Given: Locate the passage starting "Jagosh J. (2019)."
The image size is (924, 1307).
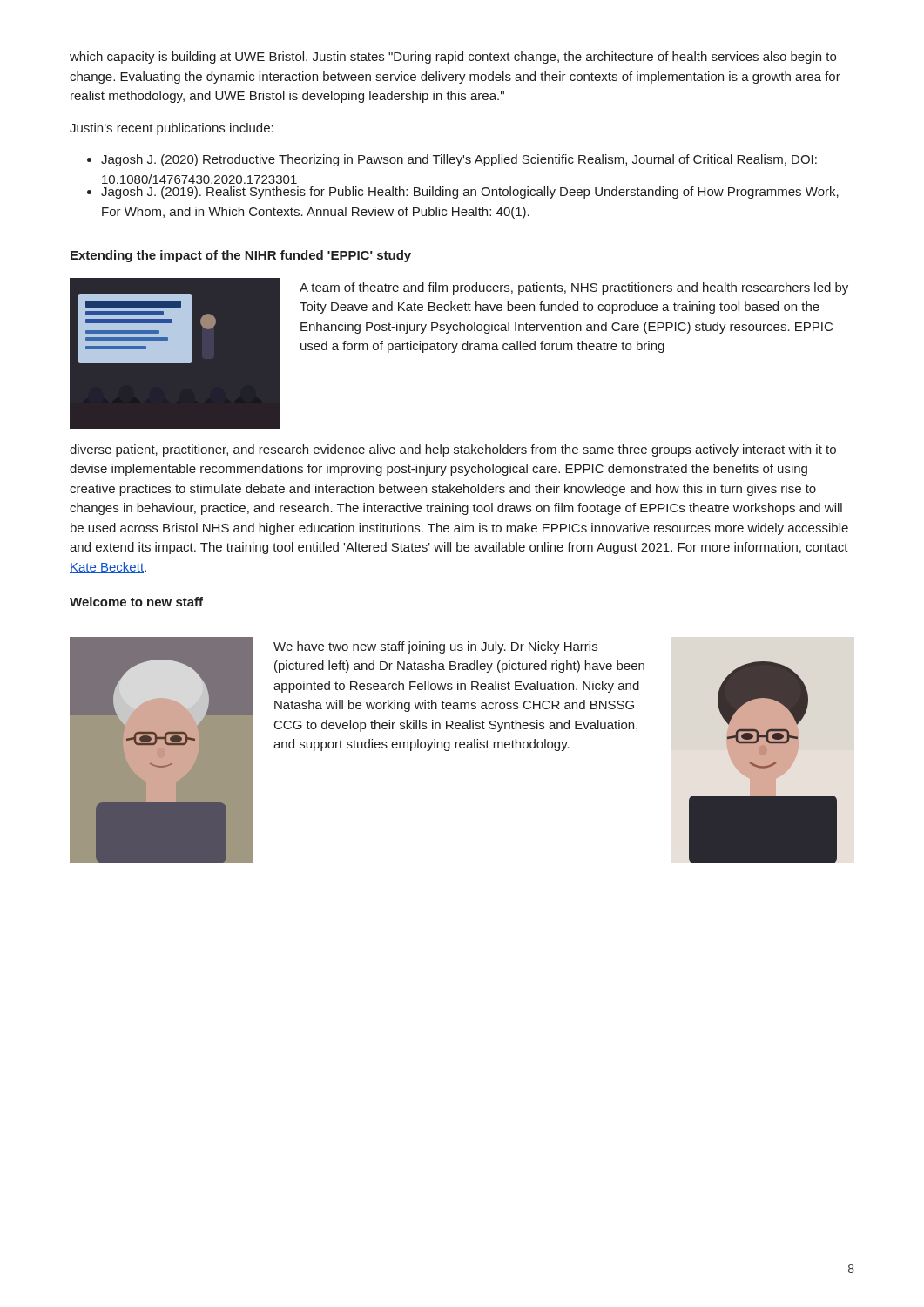Looking at the screenshot, I should click(462, 202).
